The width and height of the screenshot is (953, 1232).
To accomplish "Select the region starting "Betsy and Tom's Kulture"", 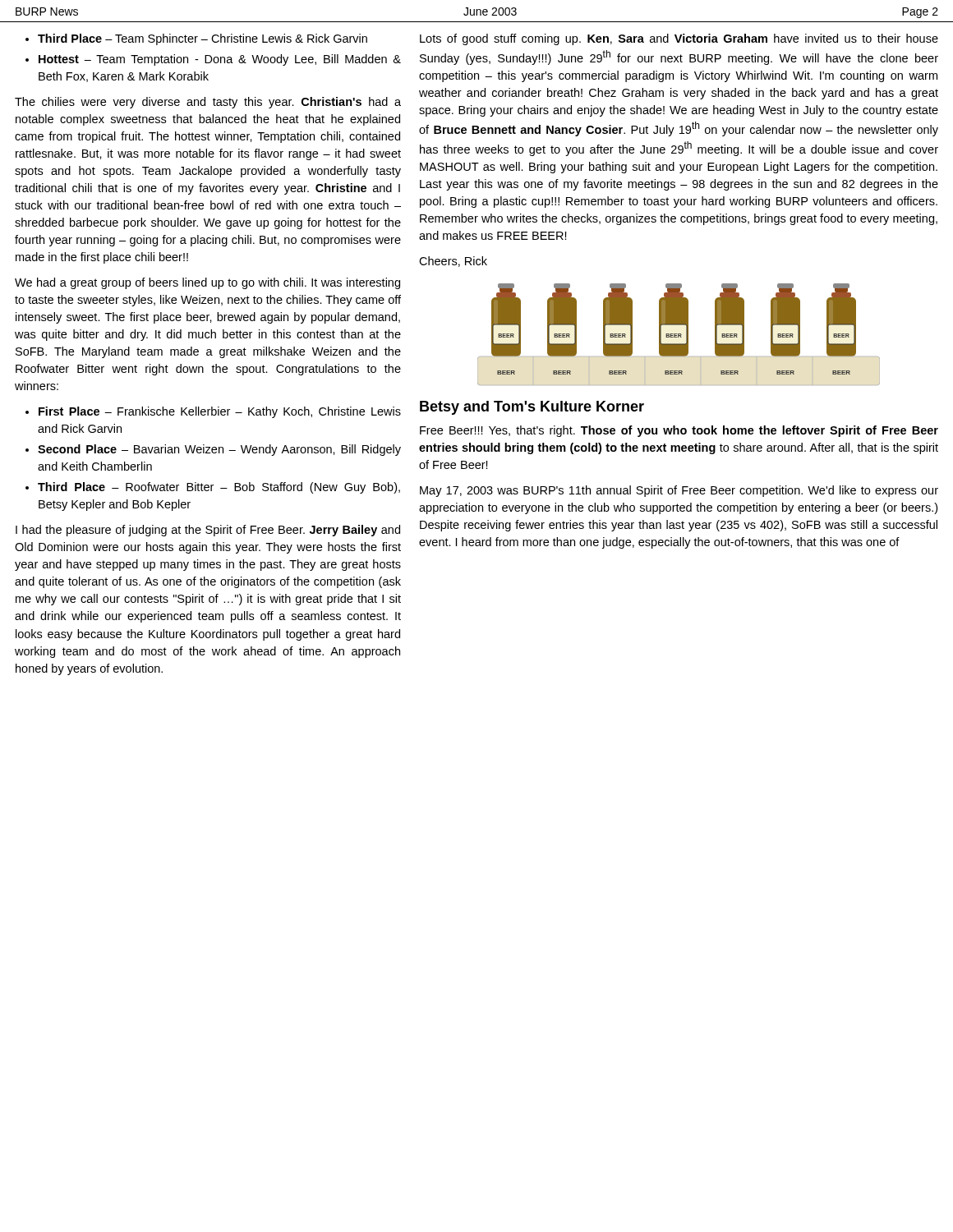I will (x=532, y=406).
